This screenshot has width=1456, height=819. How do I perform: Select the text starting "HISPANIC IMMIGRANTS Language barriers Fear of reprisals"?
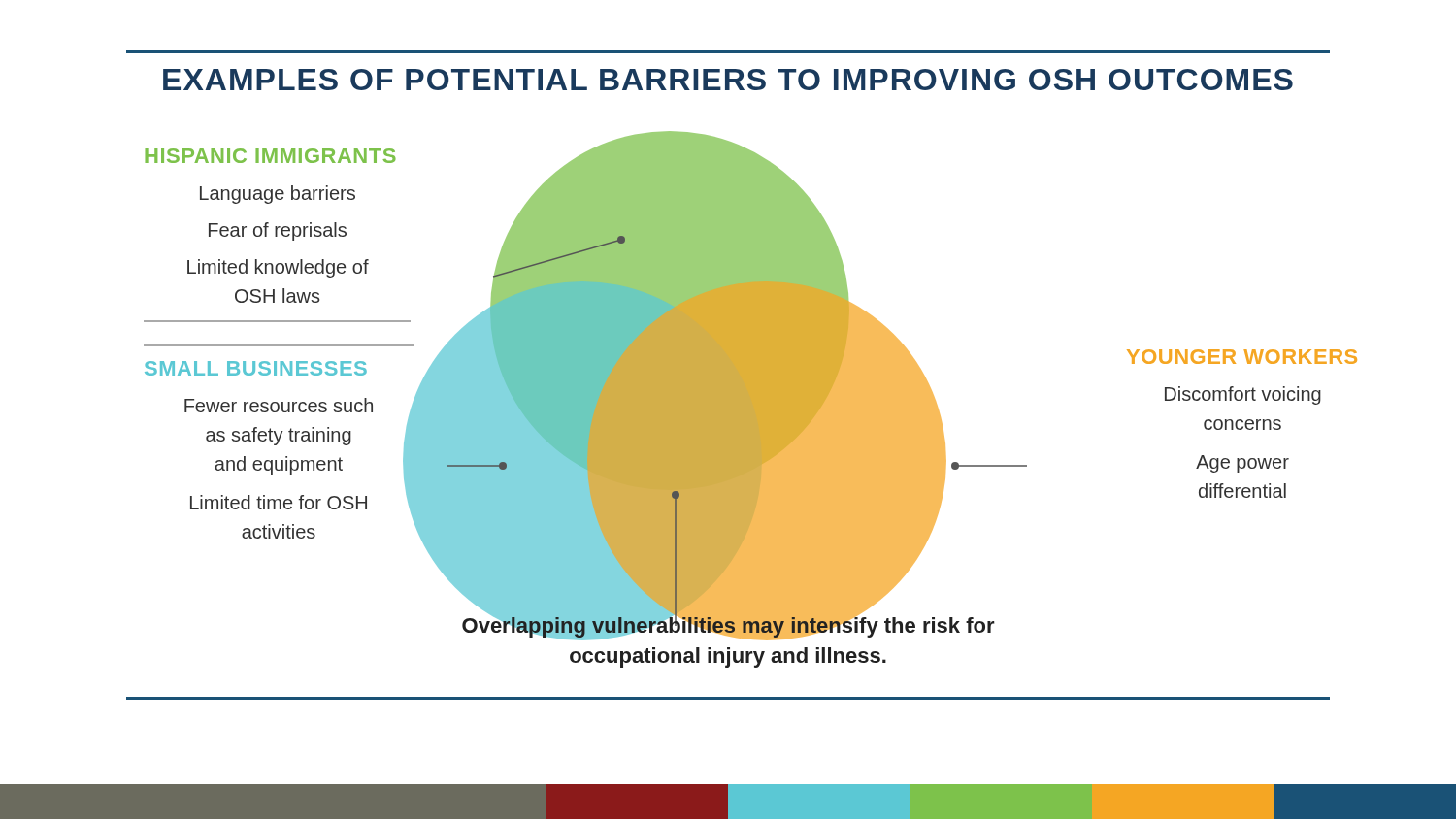tap(277, 233)
